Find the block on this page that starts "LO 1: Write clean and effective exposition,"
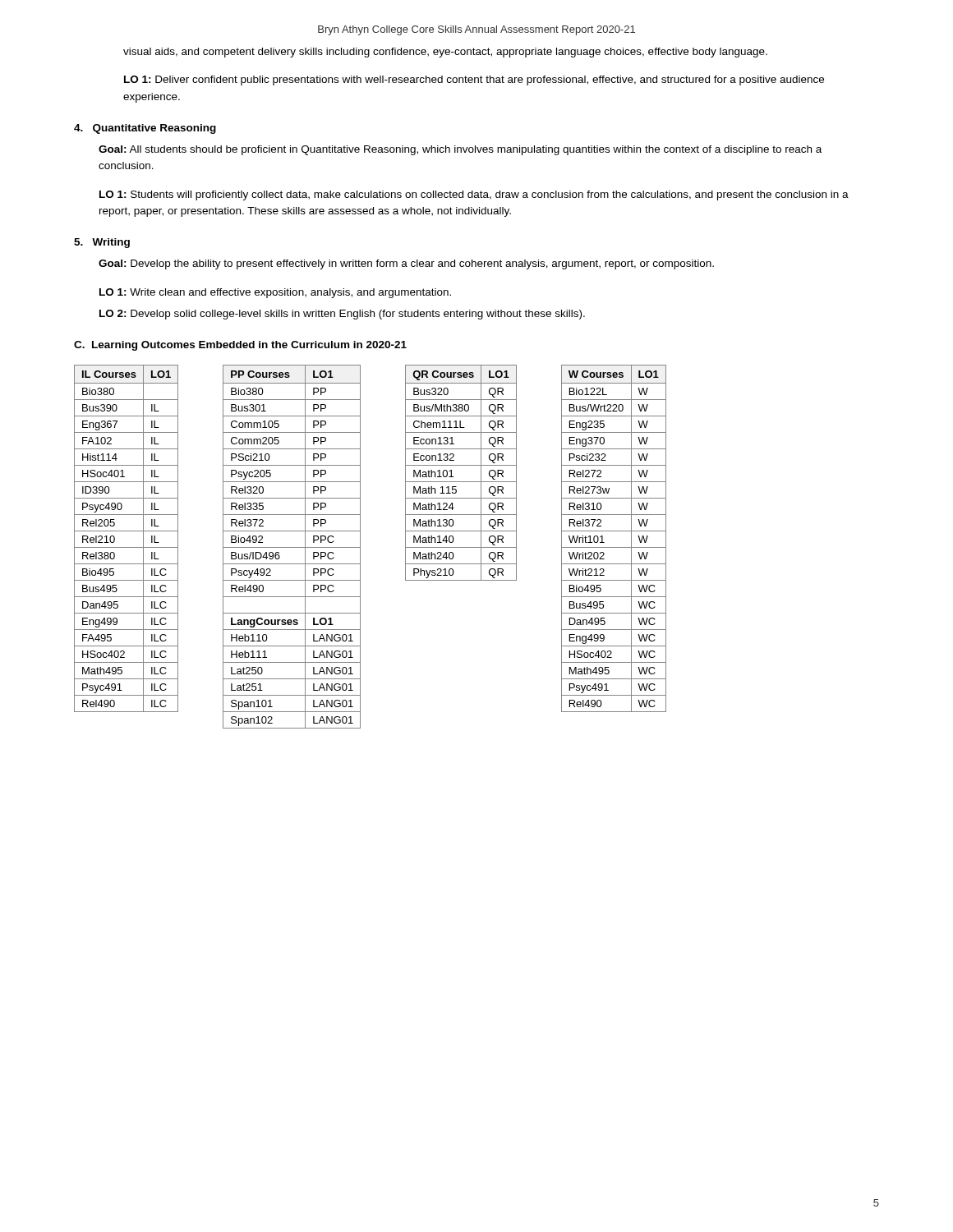This screenshot has width=953, height=1232. (x=275, y=292)
